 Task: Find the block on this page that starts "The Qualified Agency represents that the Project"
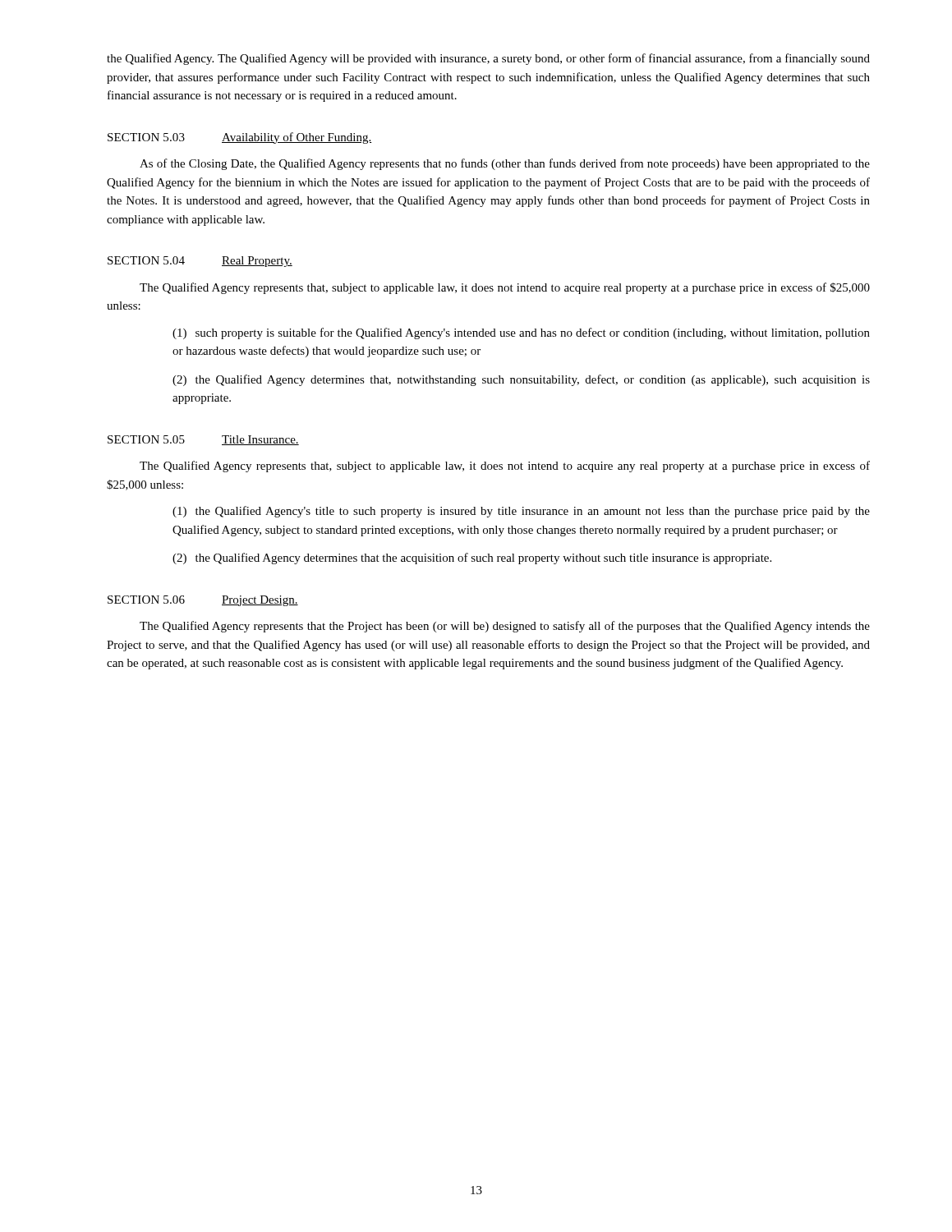click(488, 644)
